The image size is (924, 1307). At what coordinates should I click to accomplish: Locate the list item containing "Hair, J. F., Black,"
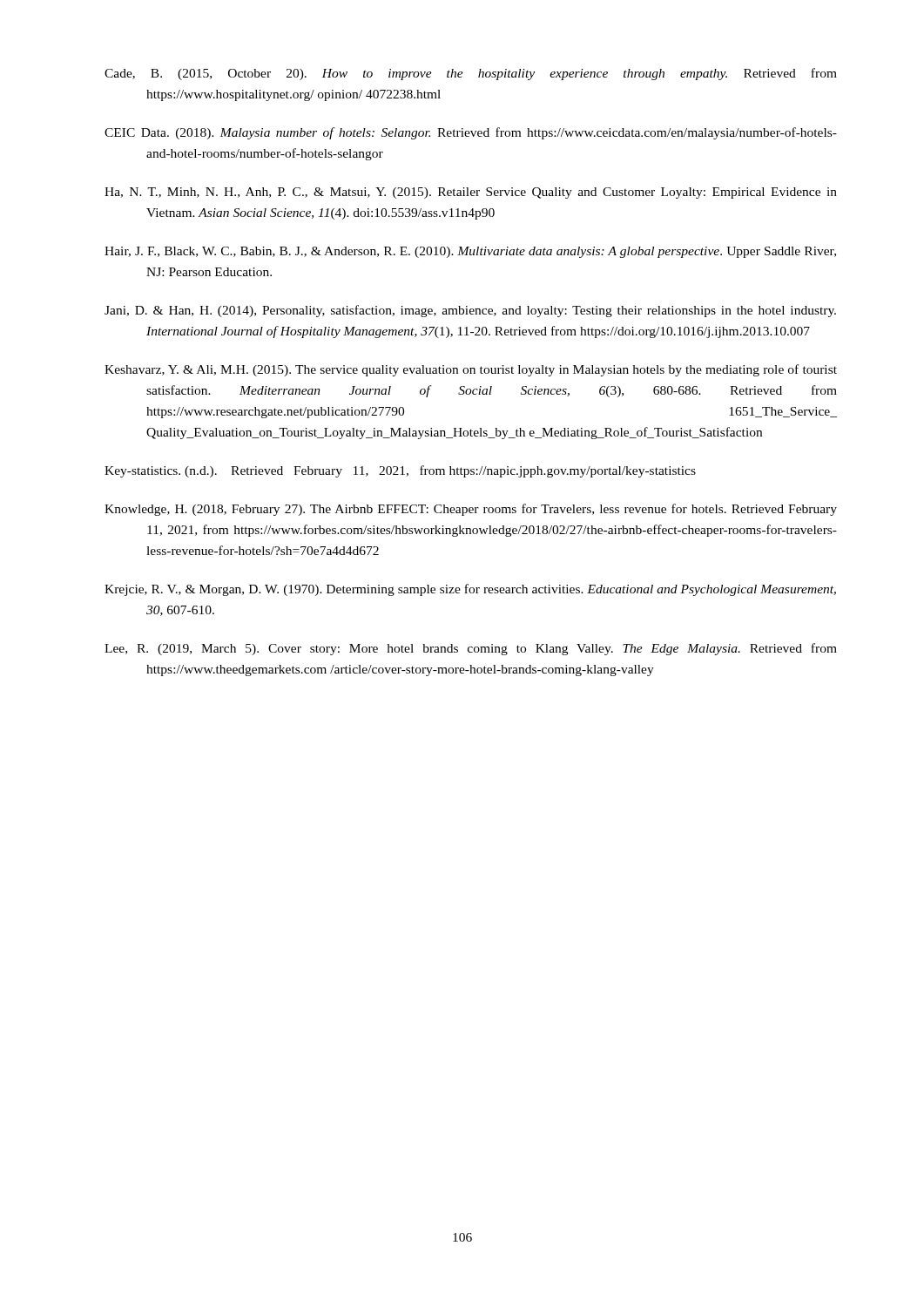(471, 261)
